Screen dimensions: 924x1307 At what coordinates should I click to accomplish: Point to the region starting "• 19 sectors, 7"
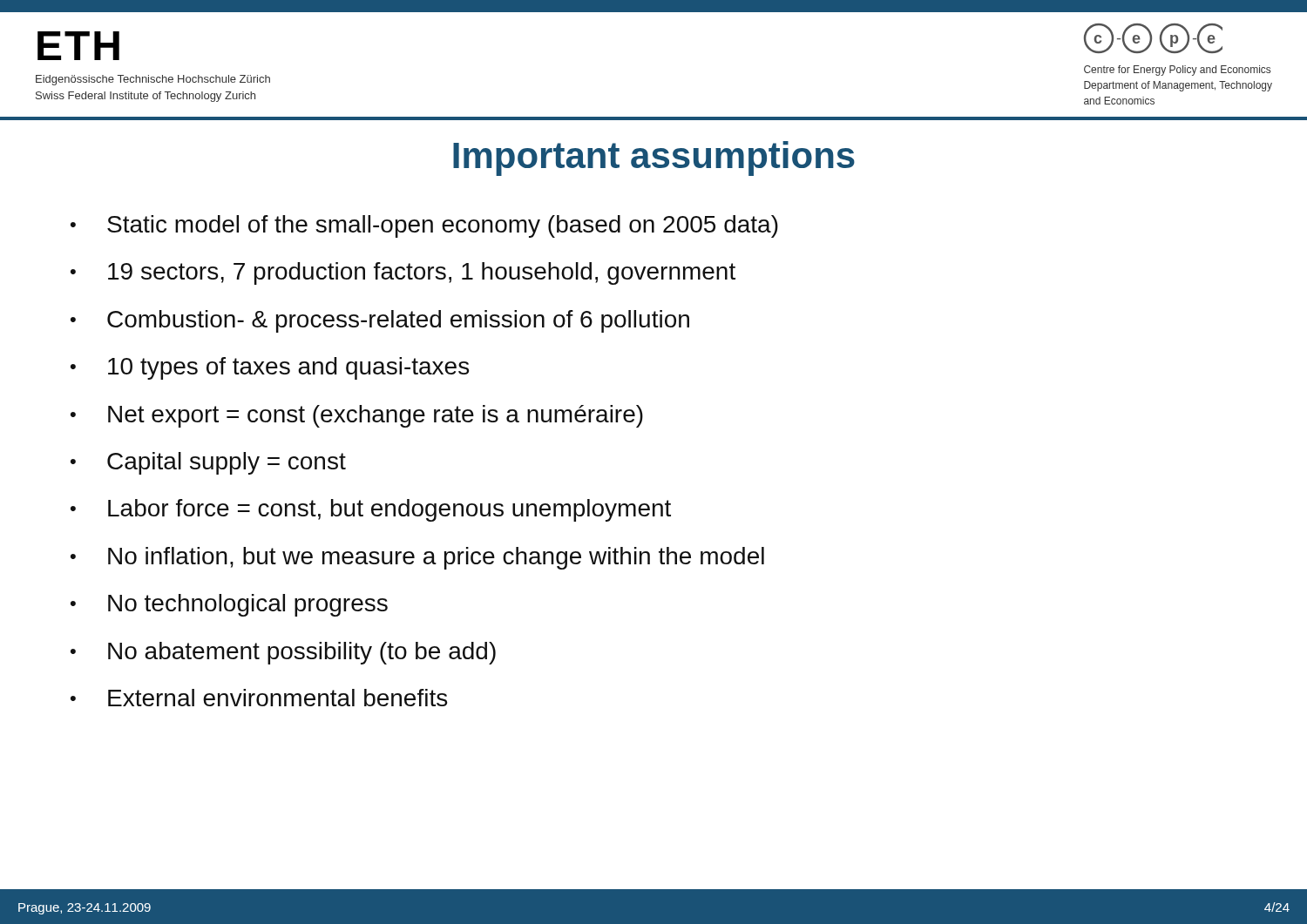pyautogui.click(x=403, y=272)
